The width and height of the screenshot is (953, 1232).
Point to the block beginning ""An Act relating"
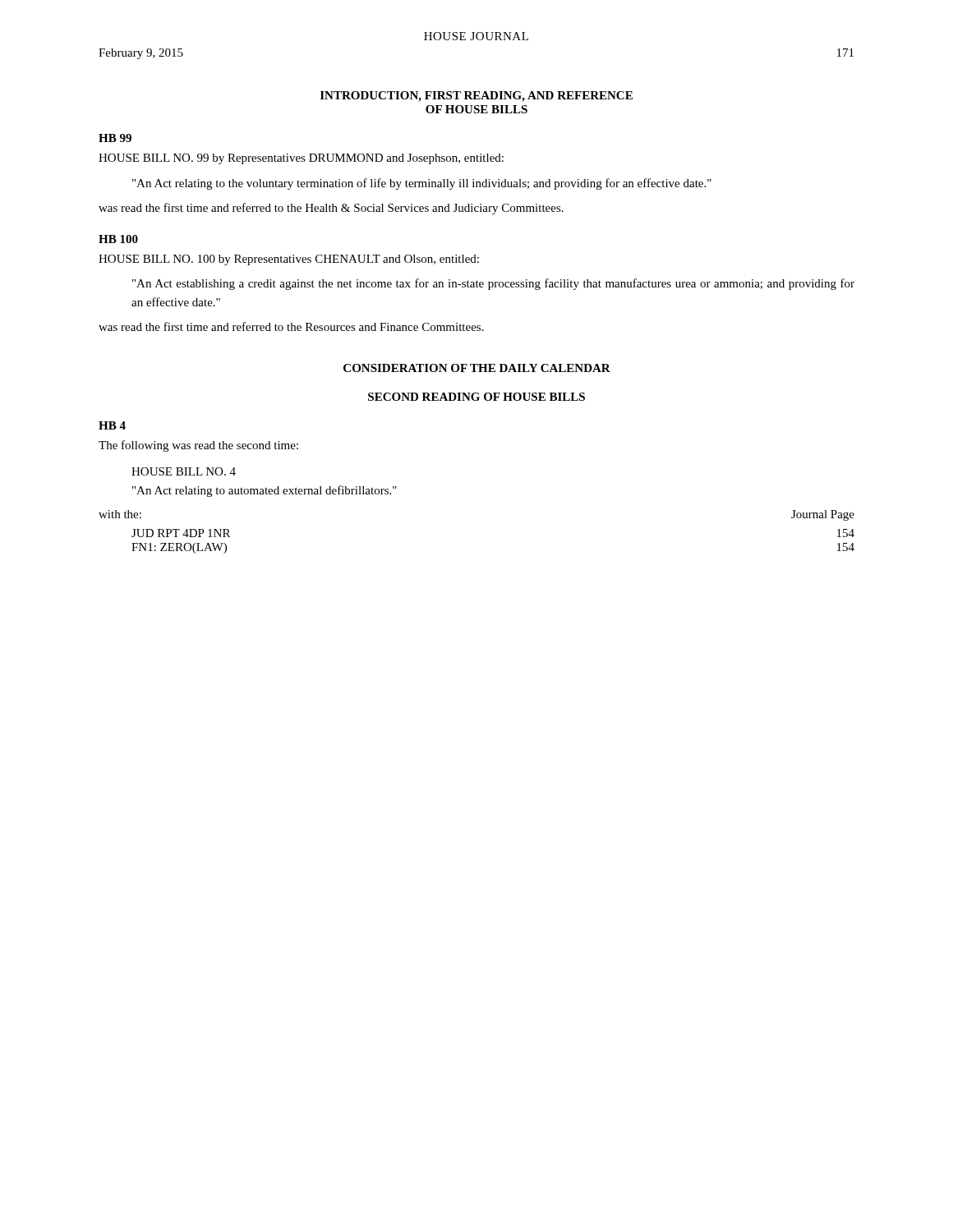click(x=422, y=183)
